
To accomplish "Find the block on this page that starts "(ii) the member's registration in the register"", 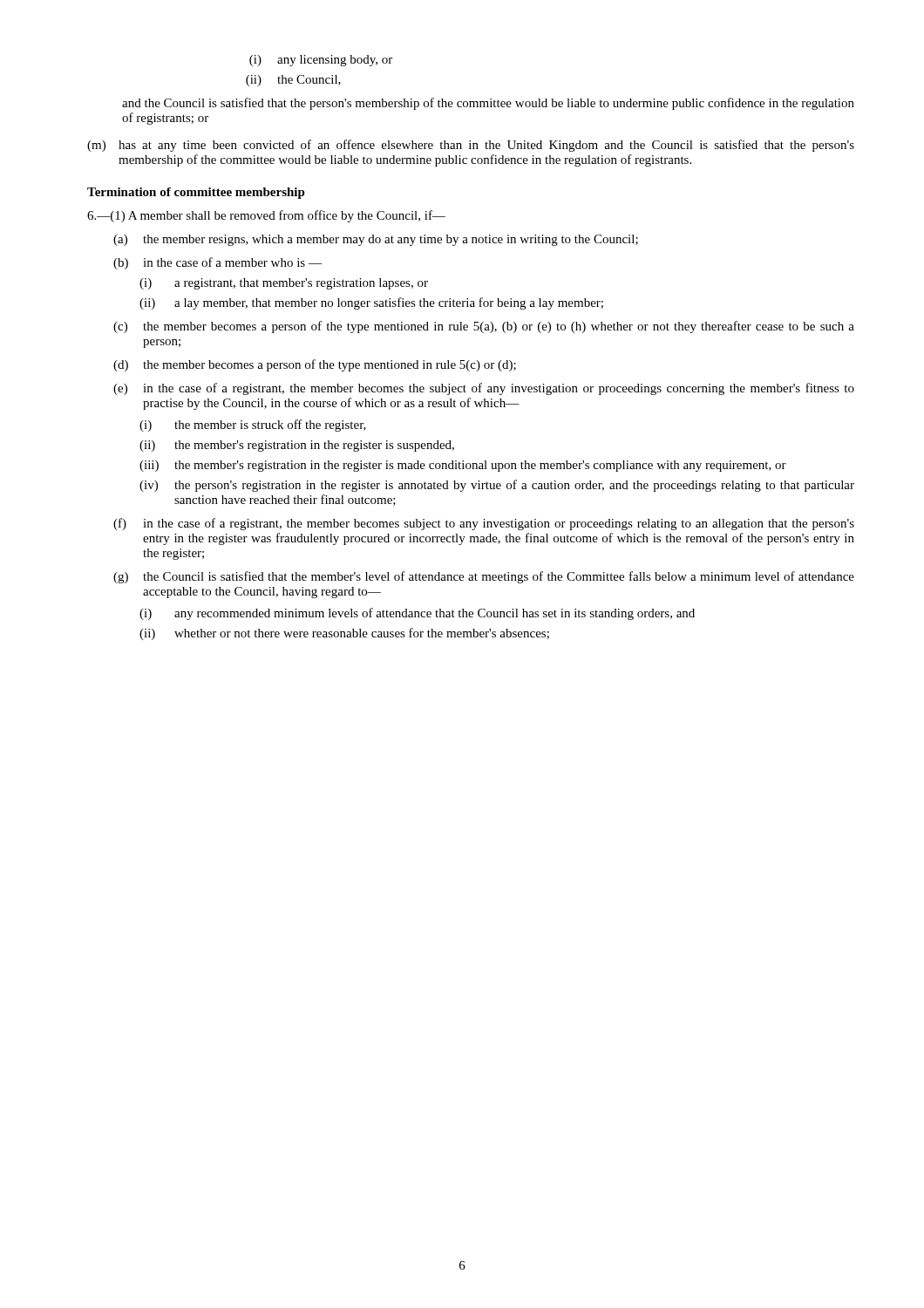I will click(297, 446).
